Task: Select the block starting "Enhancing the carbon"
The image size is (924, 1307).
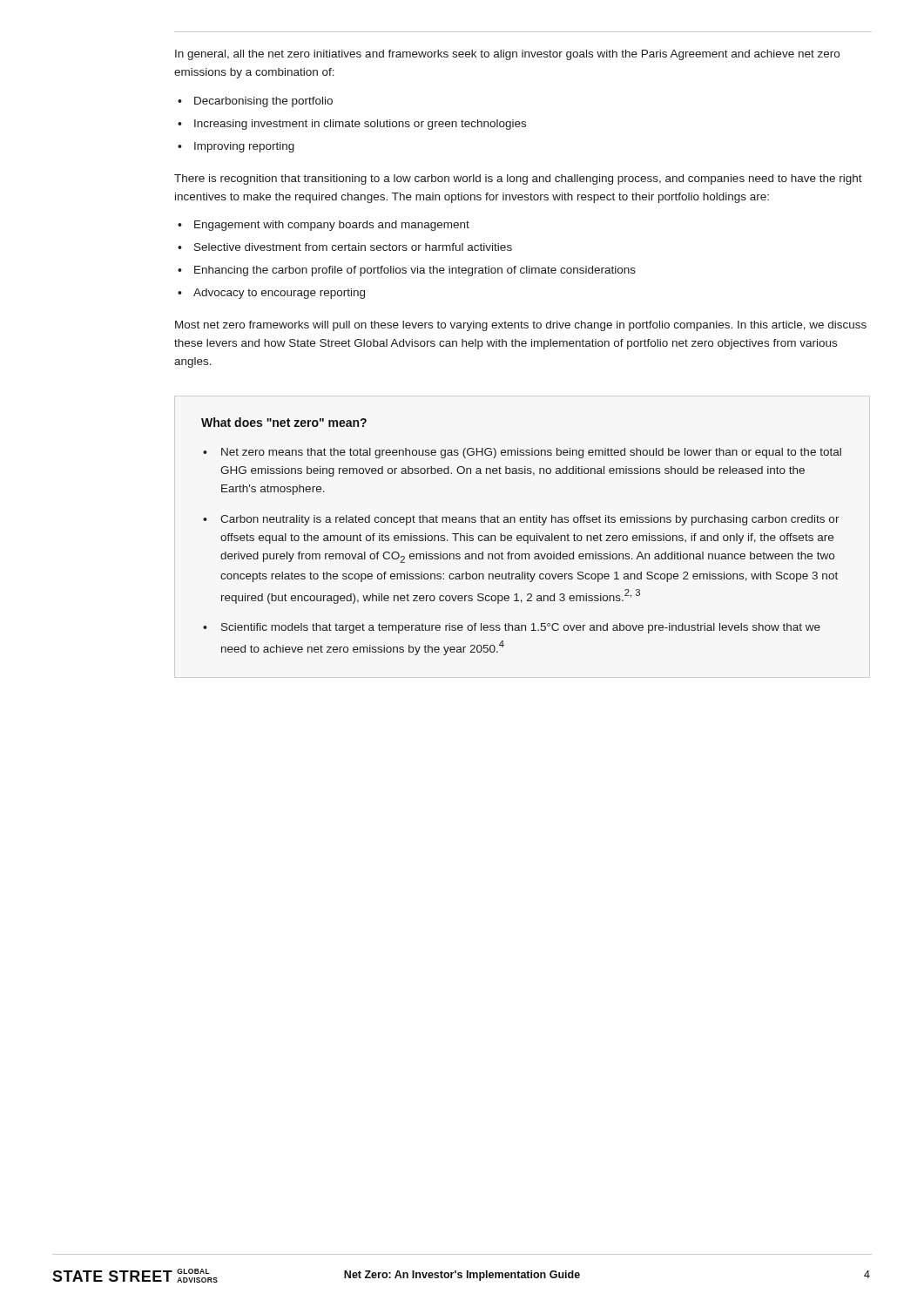Action: tap(415, 270)
